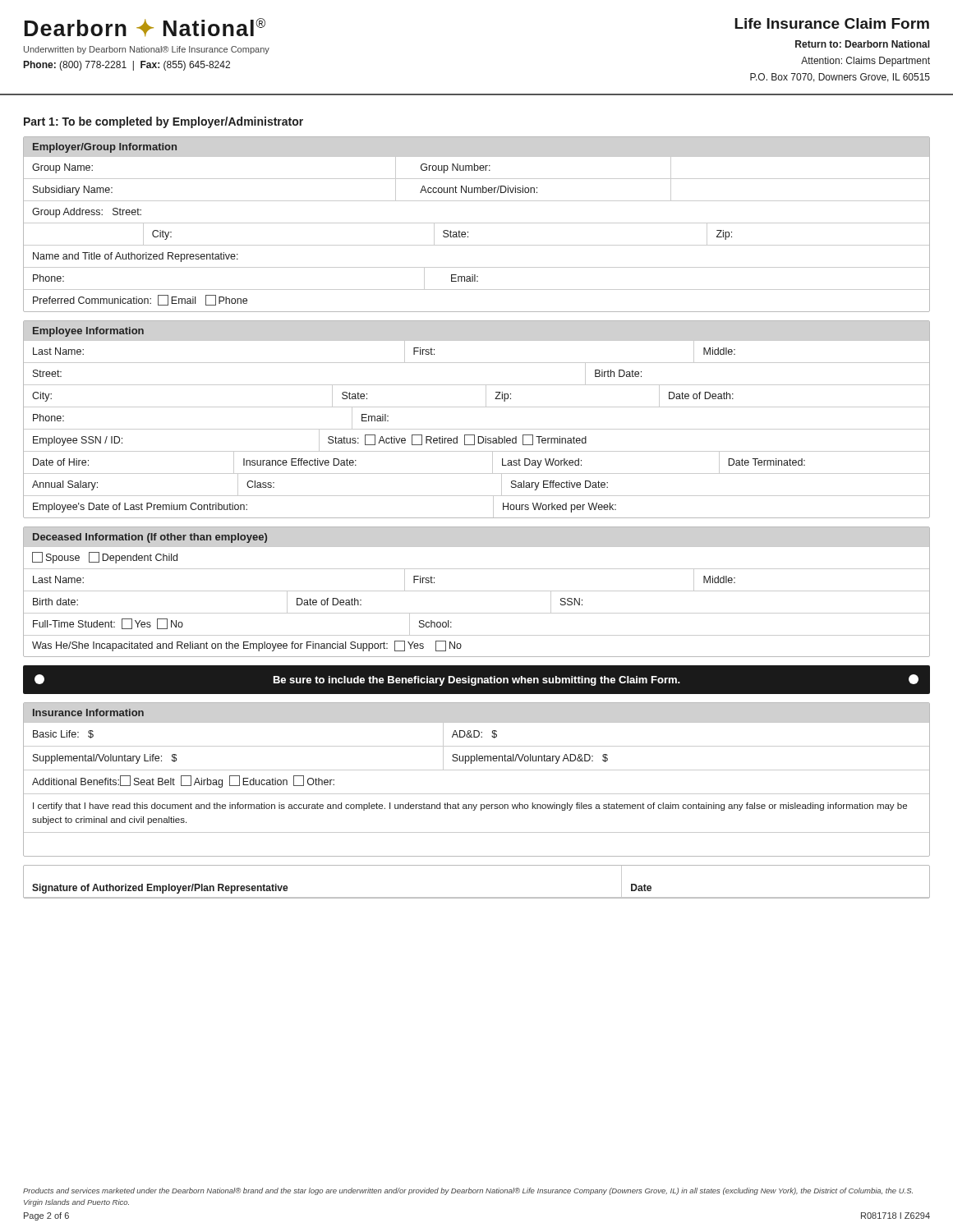Find the table that mentions "Employer/Group Information Group"
Image resolution: width=953 pixels, height=1232 pixels.
pos(476,225)
